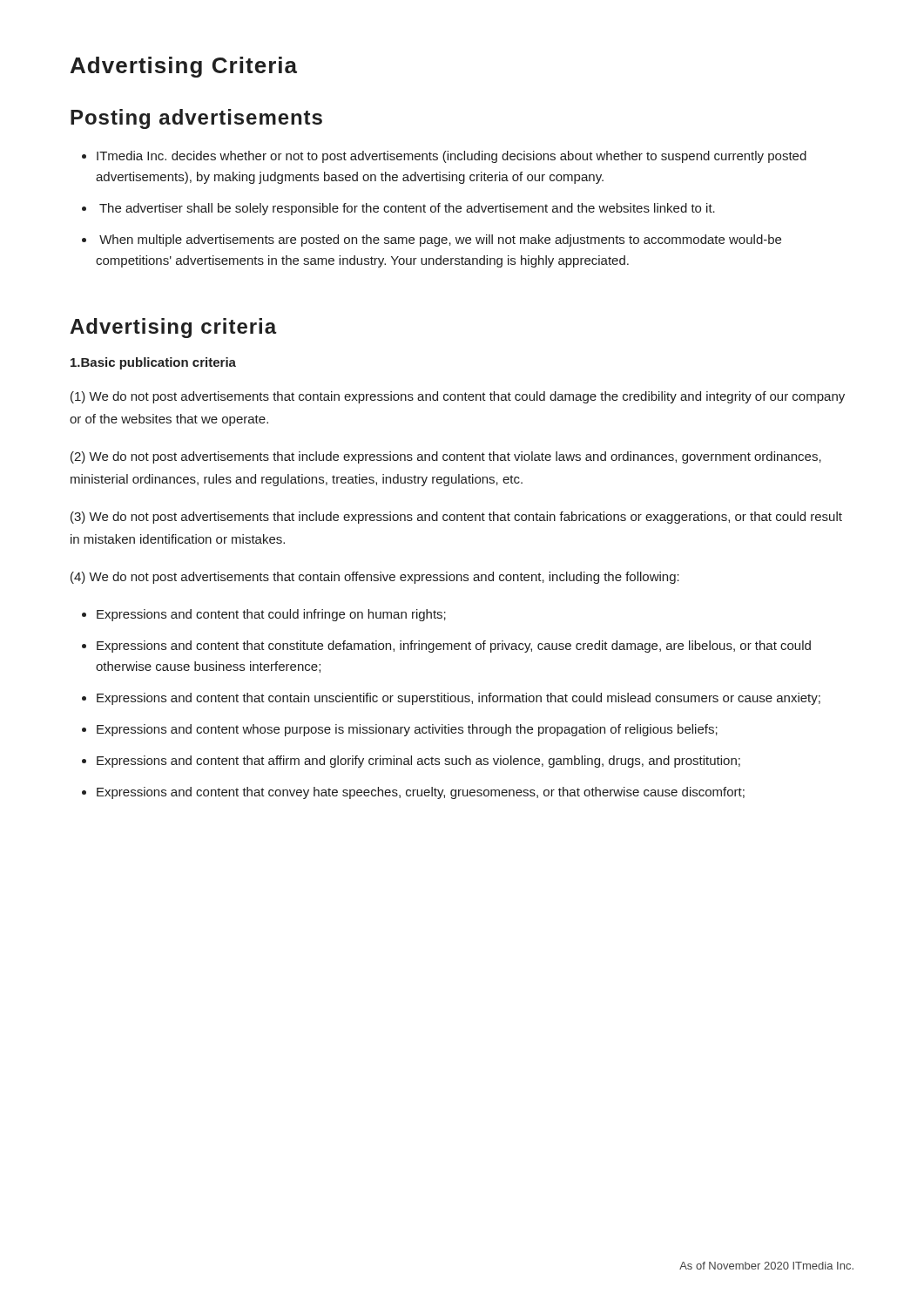This screenshot has height=1307, width=924.
Task: Click the passage that begins "The advertiser shall be solely responsible"
Action: [x=462, y=208]
